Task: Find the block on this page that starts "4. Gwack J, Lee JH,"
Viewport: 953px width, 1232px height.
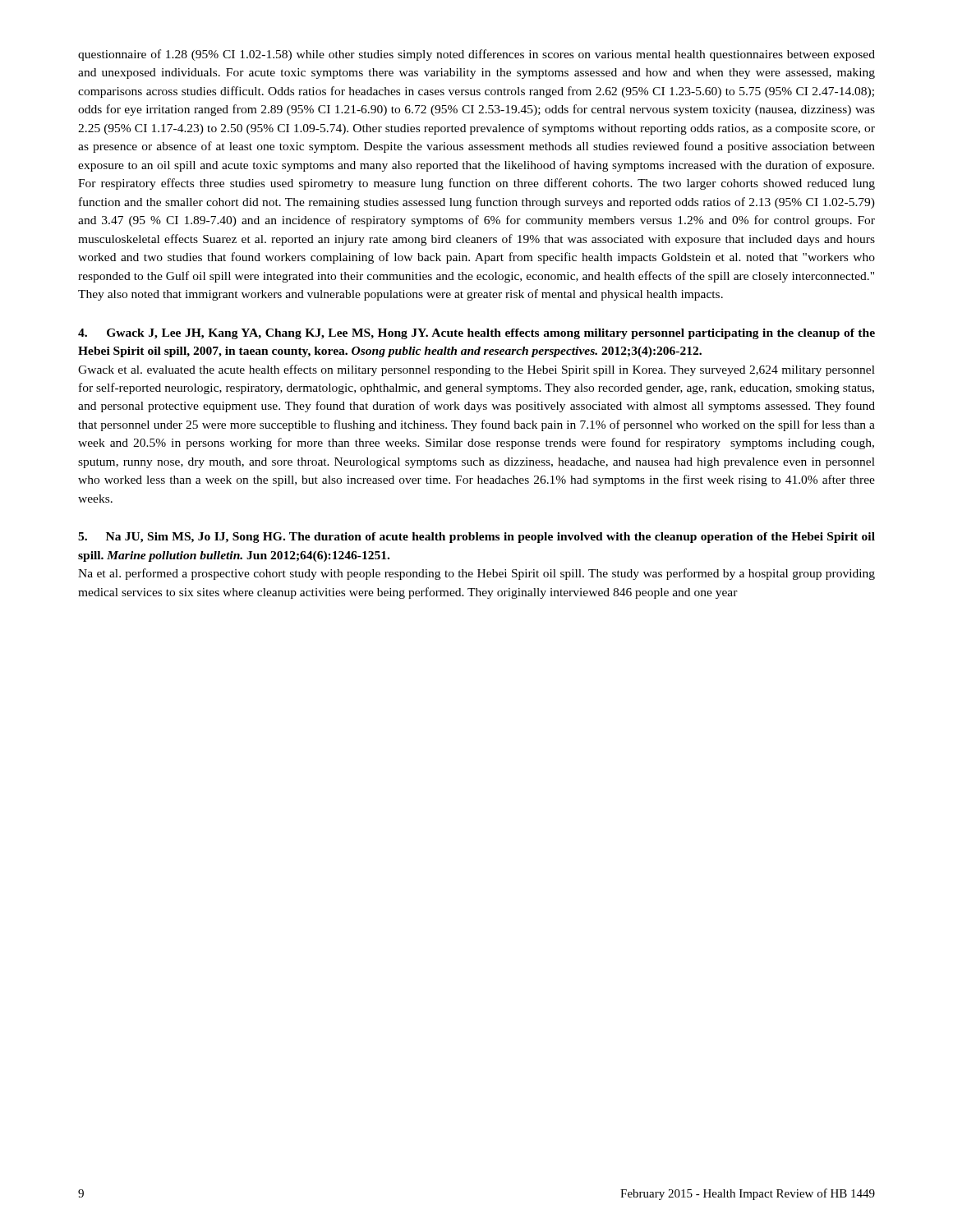Action: [x=476, y=416]
